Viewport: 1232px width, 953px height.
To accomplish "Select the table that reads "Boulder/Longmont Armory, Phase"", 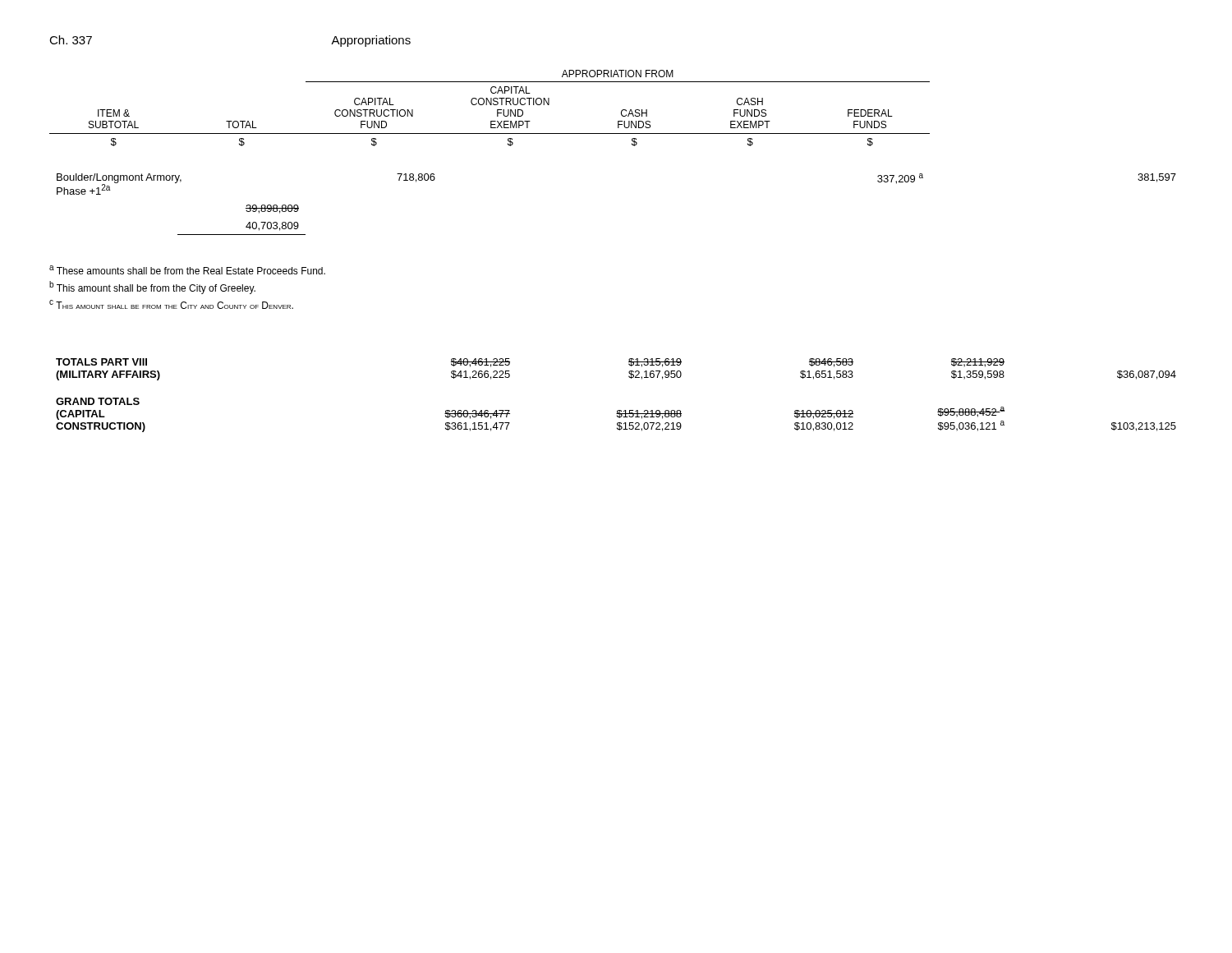I will click(616, 150).
